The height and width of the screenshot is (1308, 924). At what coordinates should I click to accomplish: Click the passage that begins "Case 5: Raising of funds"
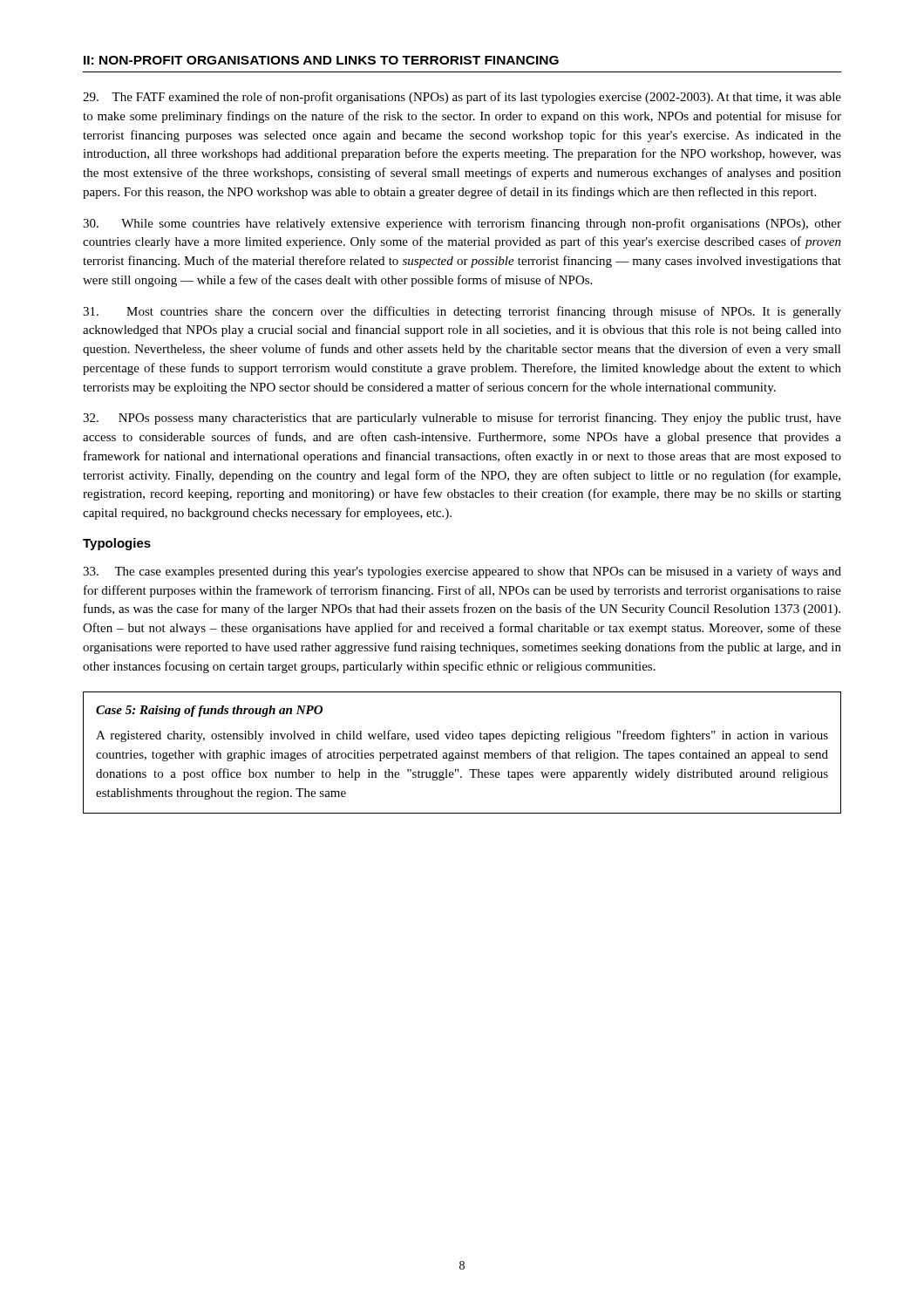462,753
